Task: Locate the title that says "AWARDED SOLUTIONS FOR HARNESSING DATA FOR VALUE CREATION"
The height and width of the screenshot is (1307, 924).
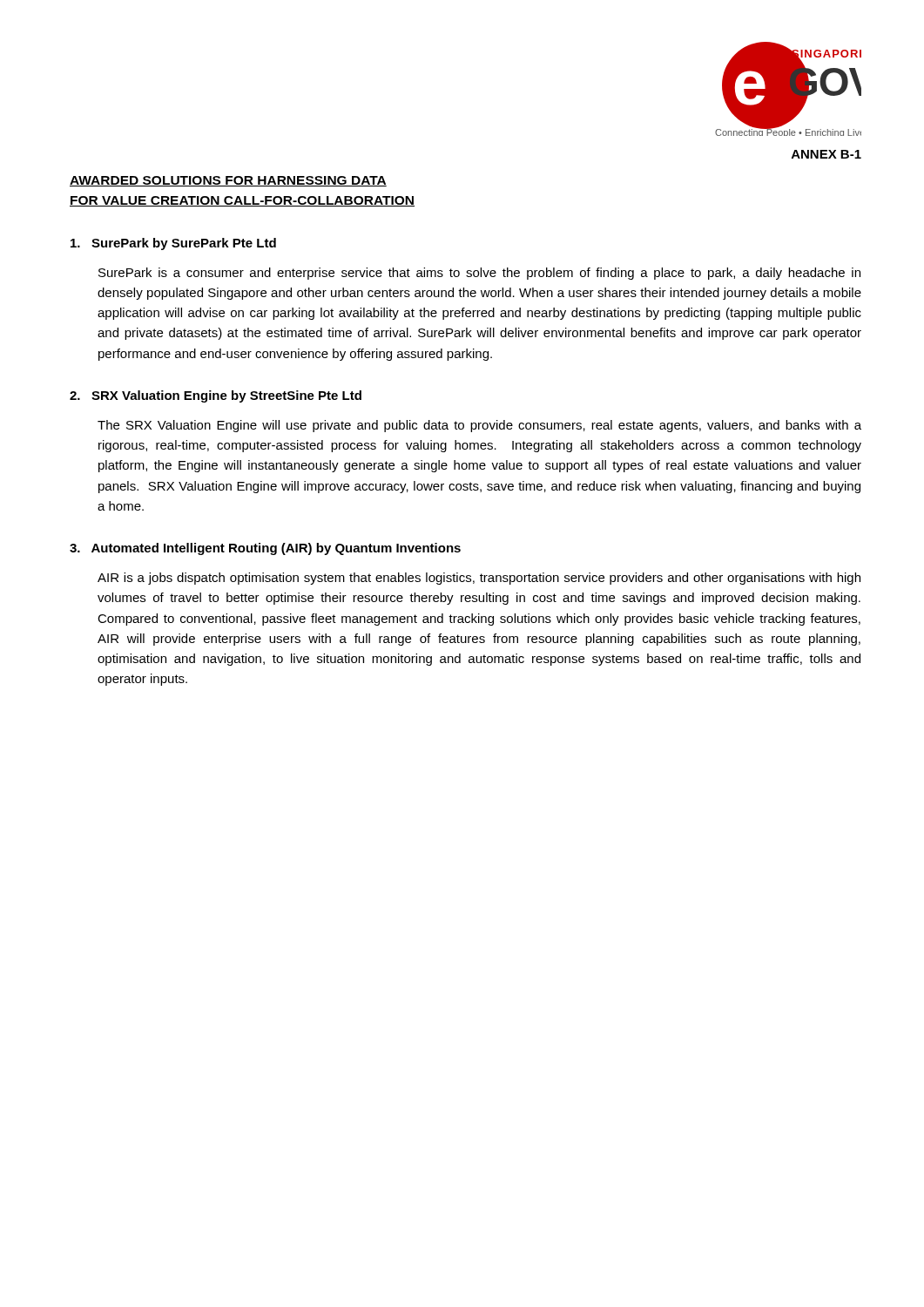Action: 242,190
